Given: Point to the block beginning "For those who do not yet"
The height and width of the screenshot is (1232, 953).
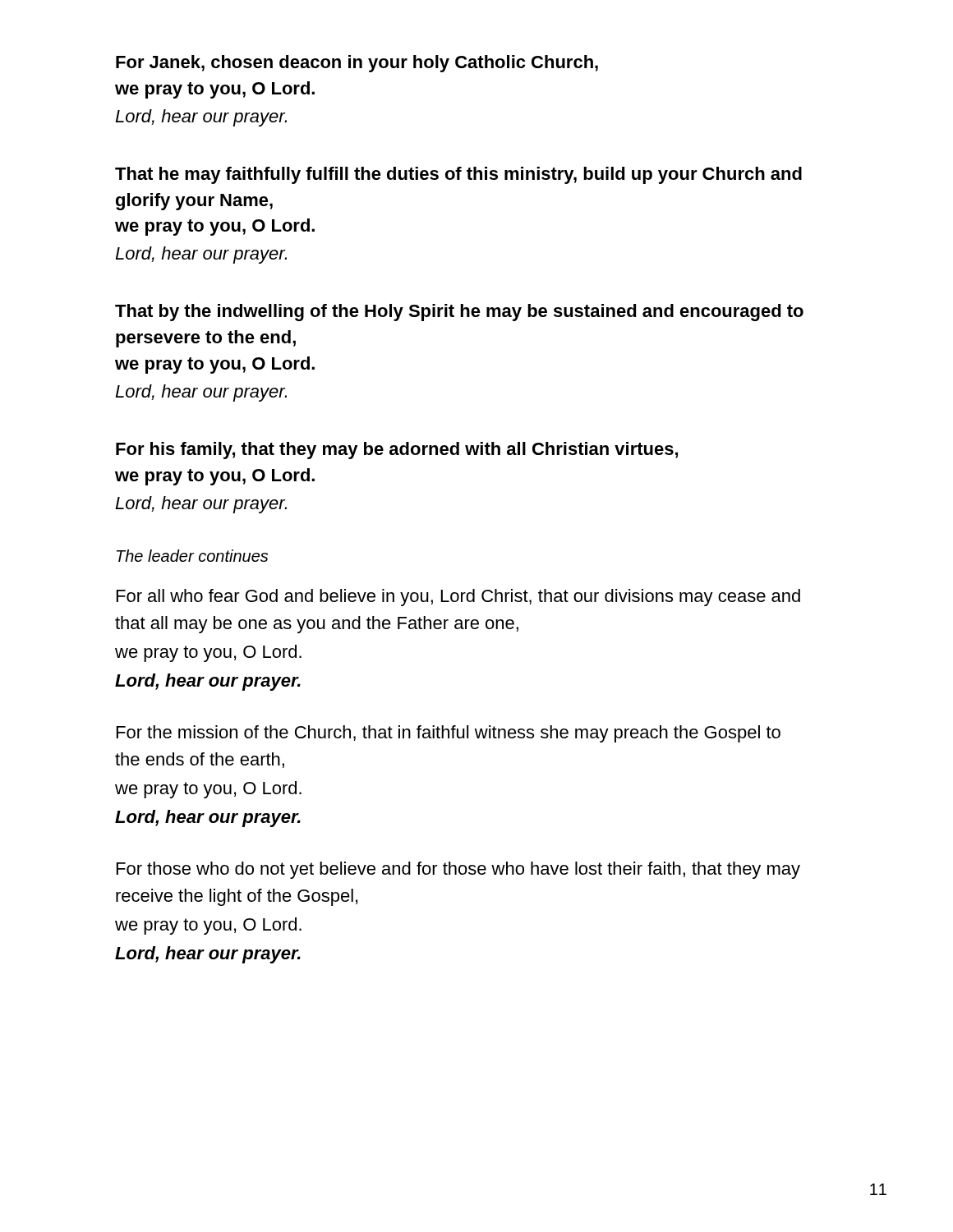Looking at the screenshot, I should tap(458, 870).
